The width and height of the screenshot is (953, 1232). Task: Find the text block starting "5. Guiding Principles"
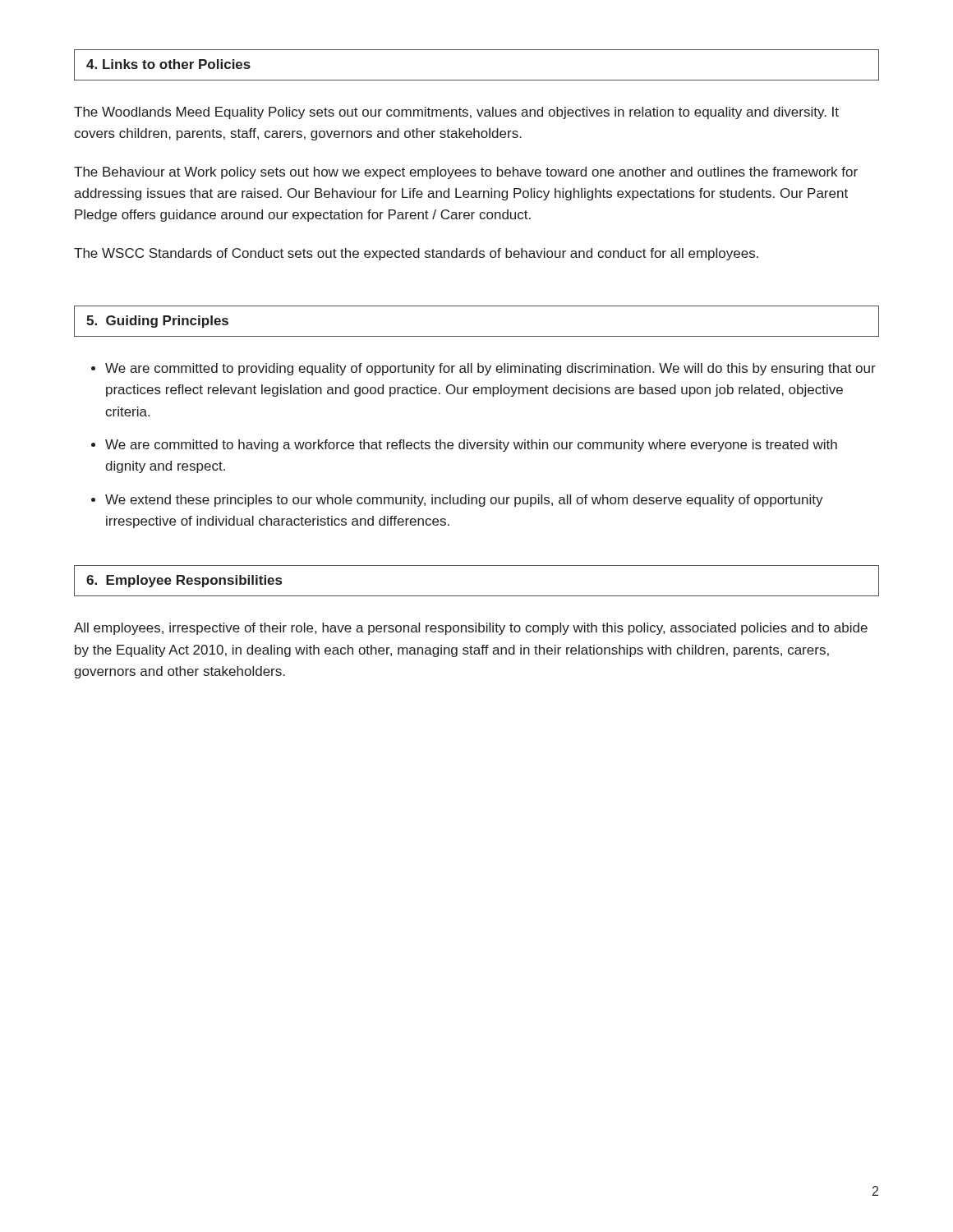pyautogui.click(x=158, y=321)
